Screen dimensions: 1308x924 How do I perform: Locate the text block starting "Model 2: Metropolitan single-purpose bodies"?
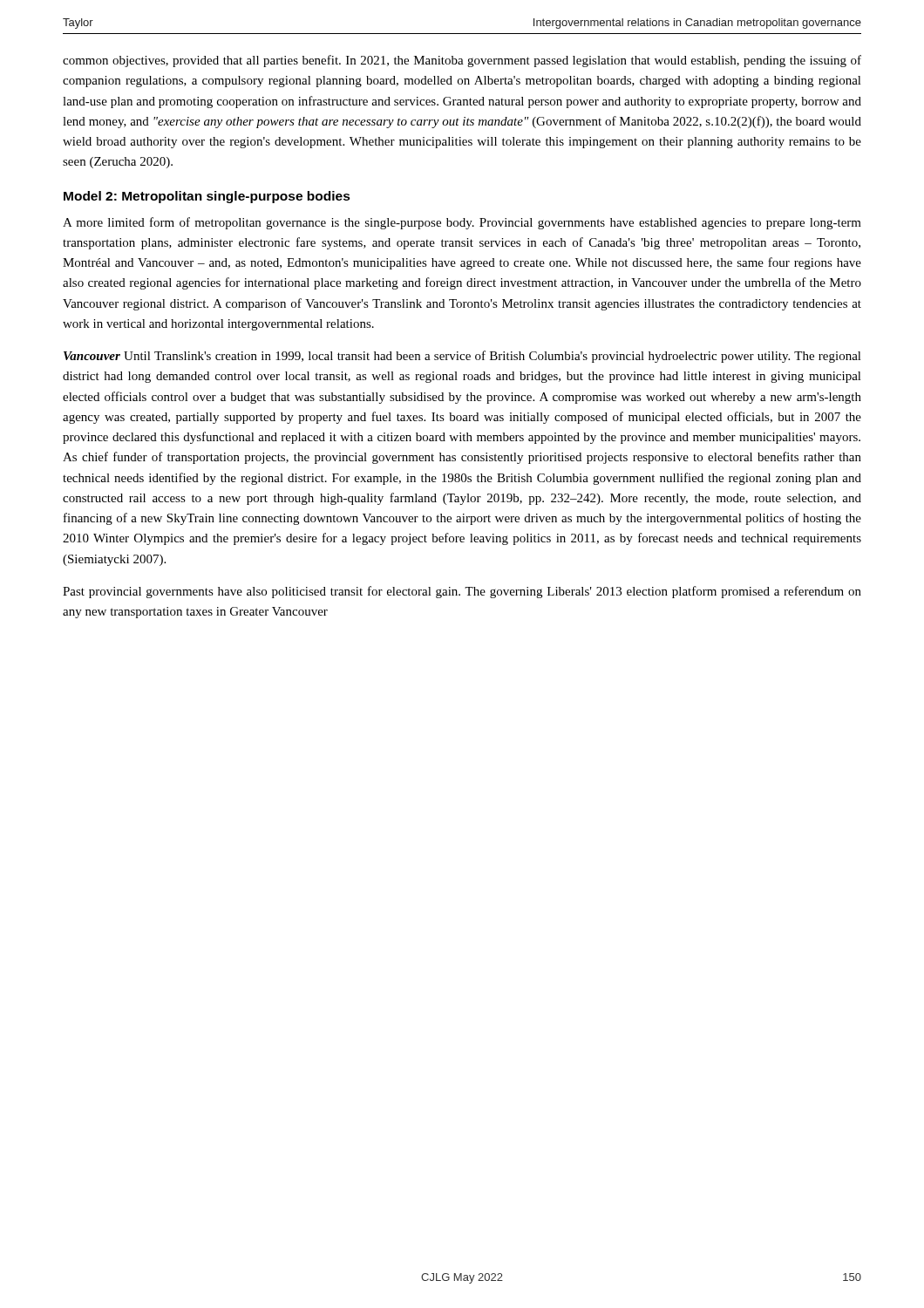[x=207, y=195]
